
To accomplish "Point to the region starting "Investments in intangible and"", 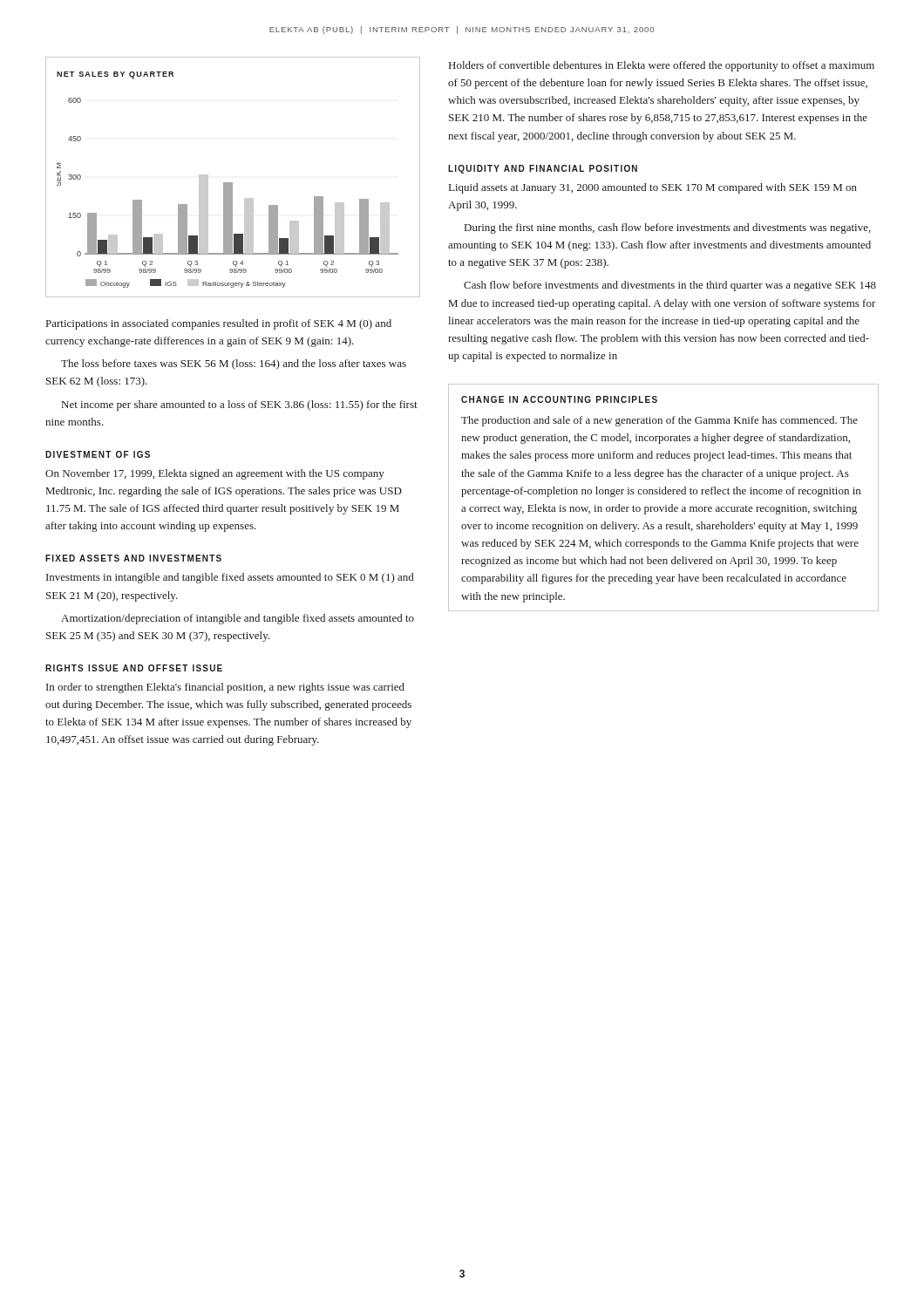I will pyautogui.click(x=233, y=607).
